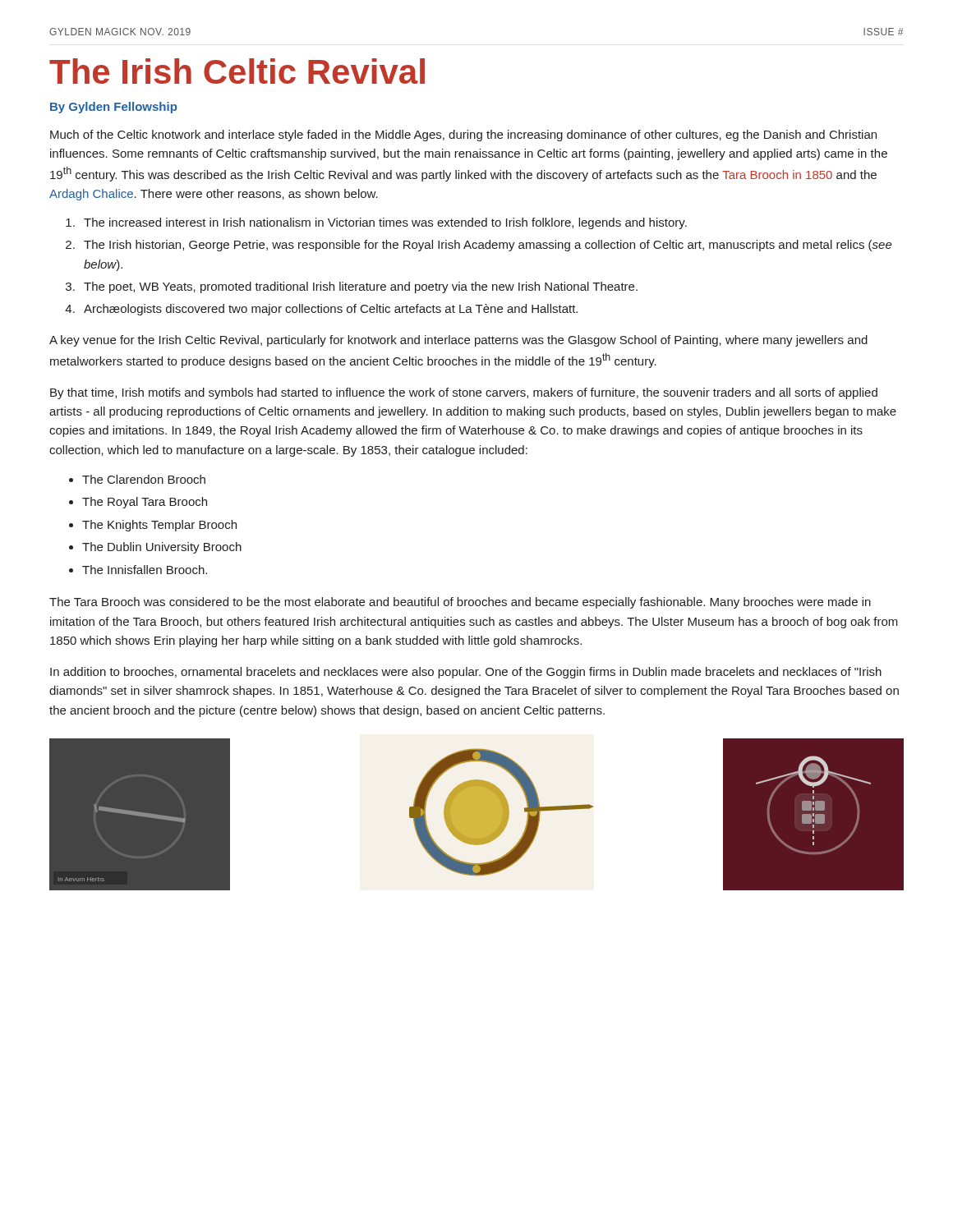Image resolution: width=953 pixels, height=1232 pixels.
Task: Point to the element starting "A key venue for the Irish Celtic Revival,"
Action: pyautogui.click(x=476, y=350)
